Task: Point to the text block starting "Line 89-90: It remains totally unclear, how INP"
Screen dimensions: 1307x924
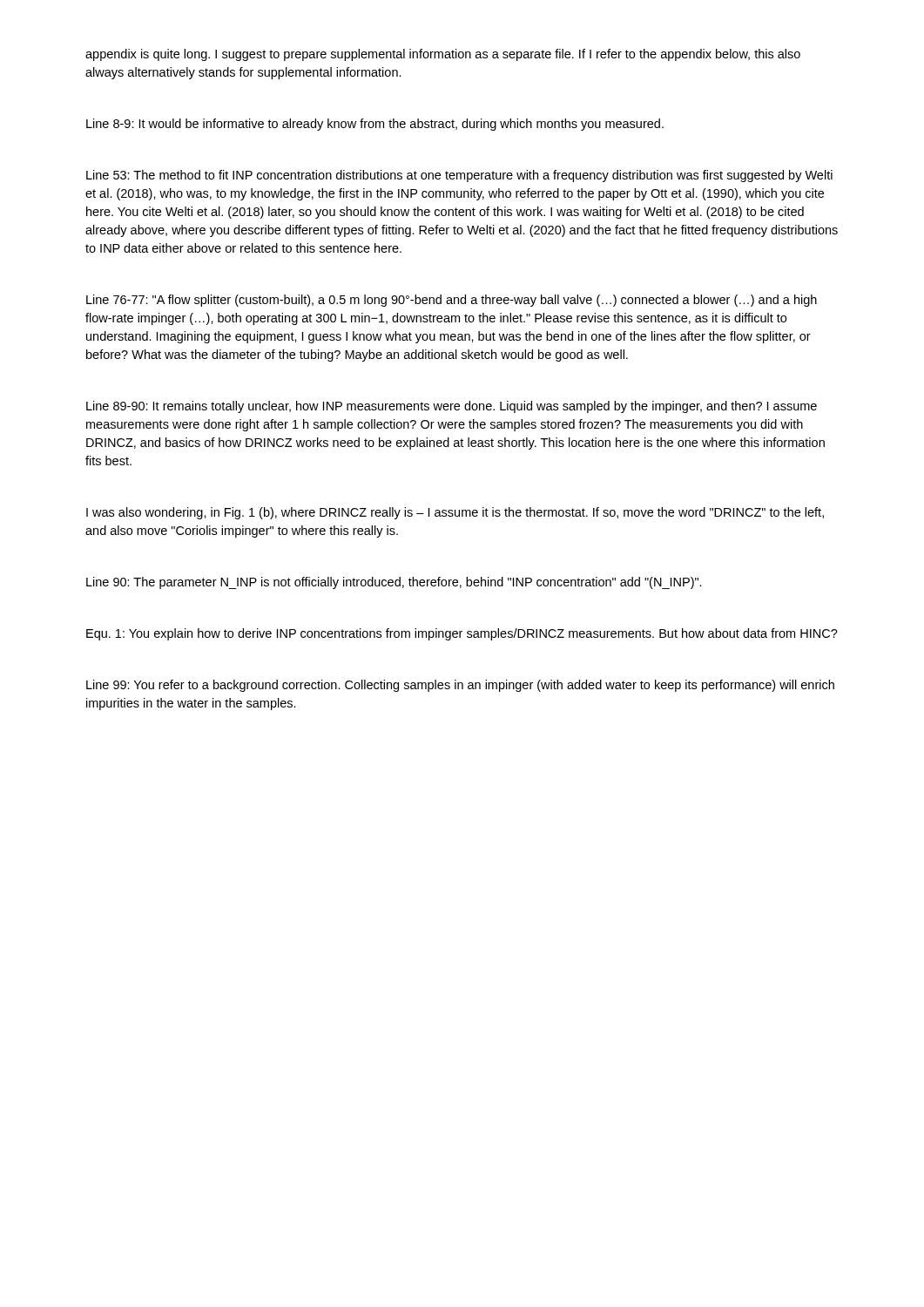Action: pos(462,434)
